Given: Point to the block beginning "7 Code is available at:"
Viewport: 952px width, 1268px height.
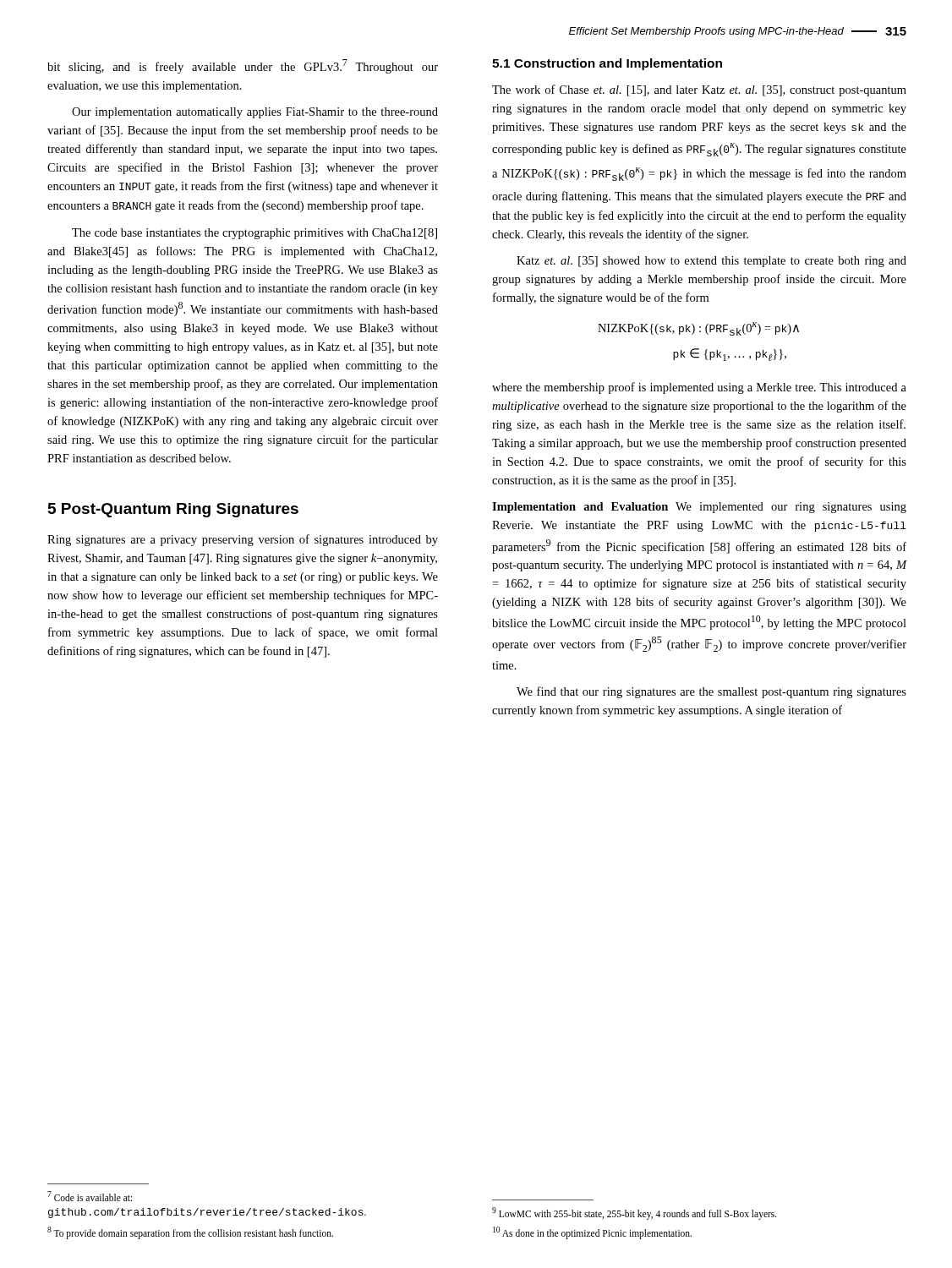Looking at the screenshot, I should coord(207,1204).
